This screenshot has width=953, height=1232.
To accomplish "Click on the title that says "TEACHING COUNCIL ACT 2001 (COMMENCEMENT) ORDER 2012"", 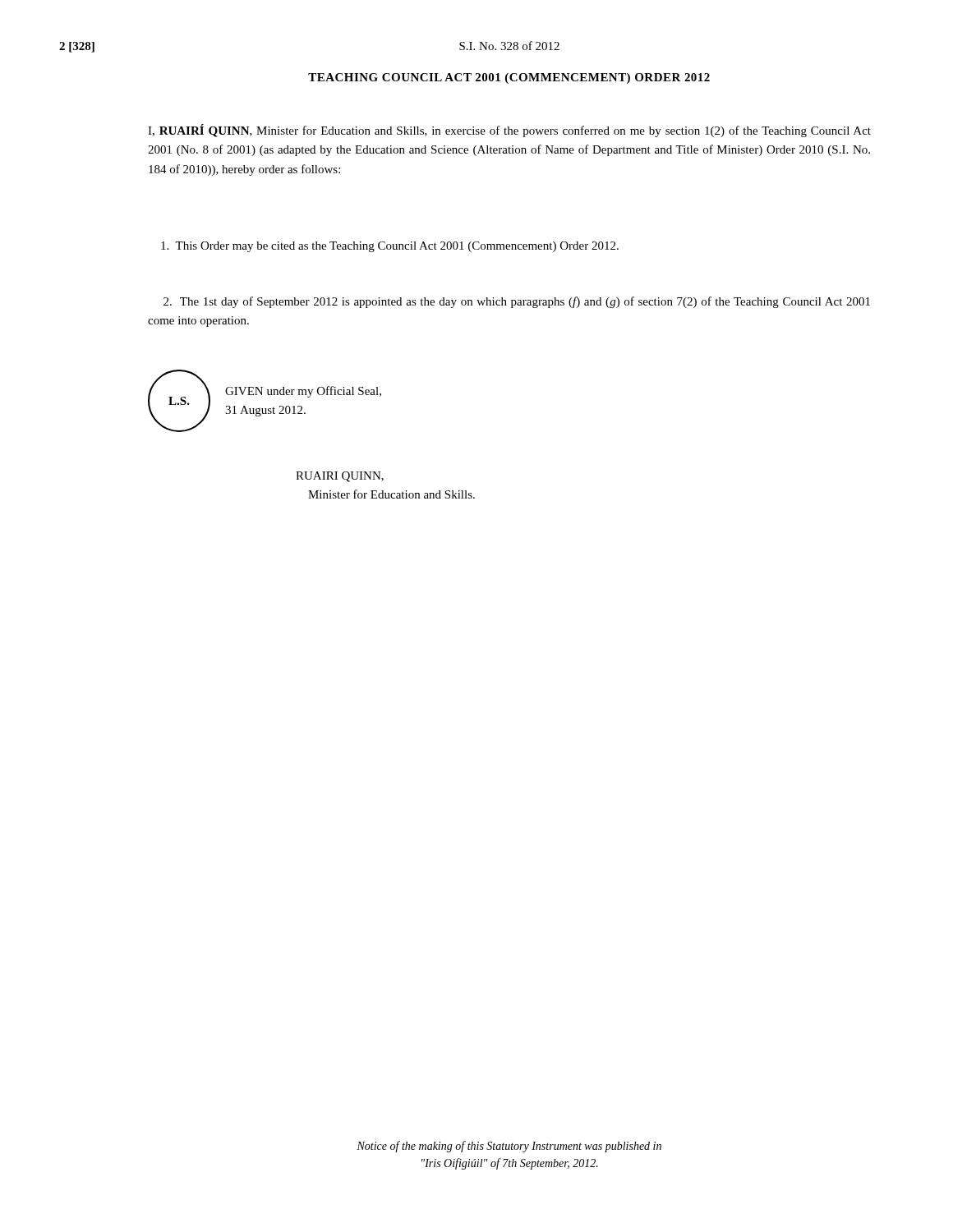I will [509, 77].
